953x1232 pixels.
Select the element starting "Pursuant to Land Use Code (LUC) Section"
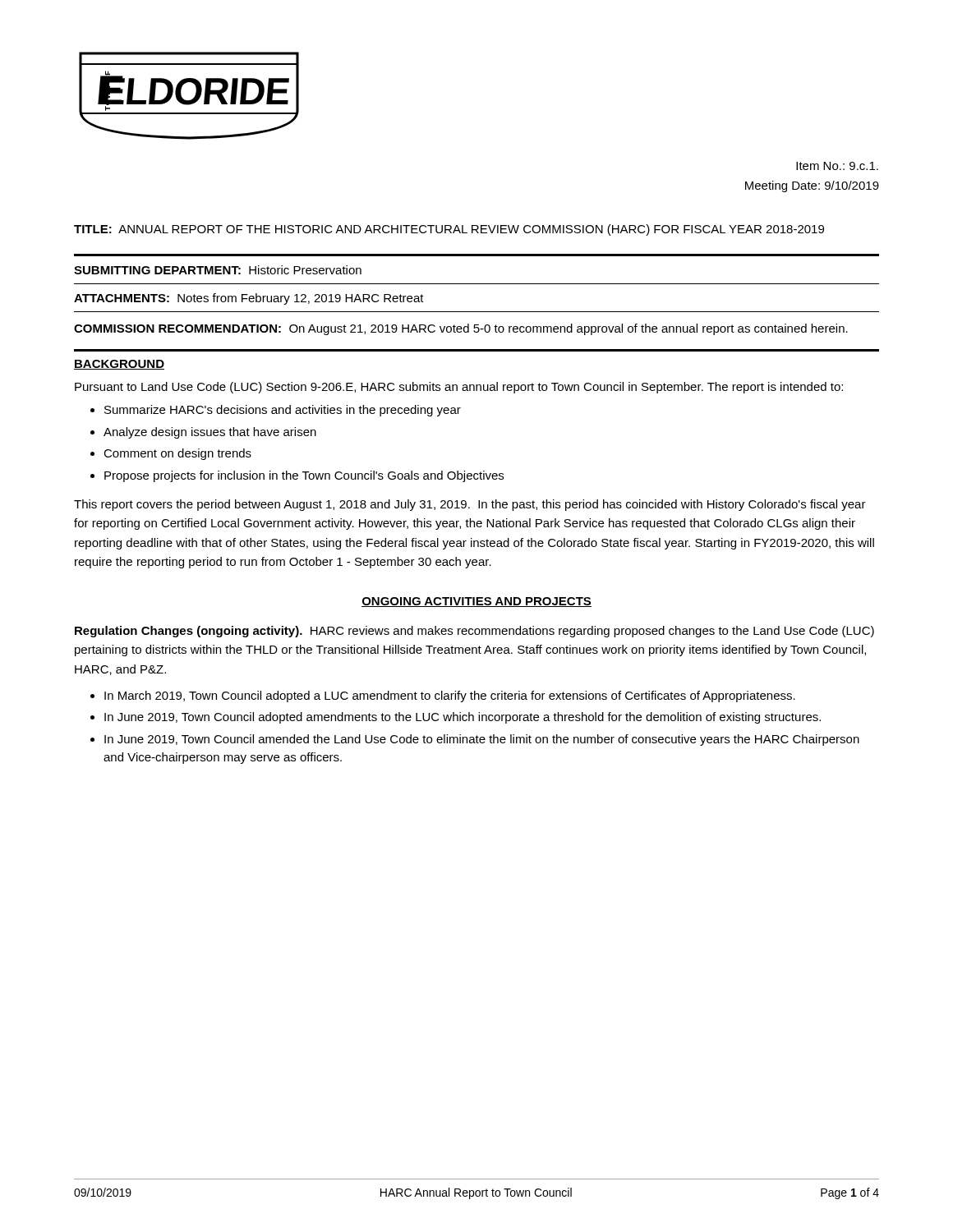459,386
